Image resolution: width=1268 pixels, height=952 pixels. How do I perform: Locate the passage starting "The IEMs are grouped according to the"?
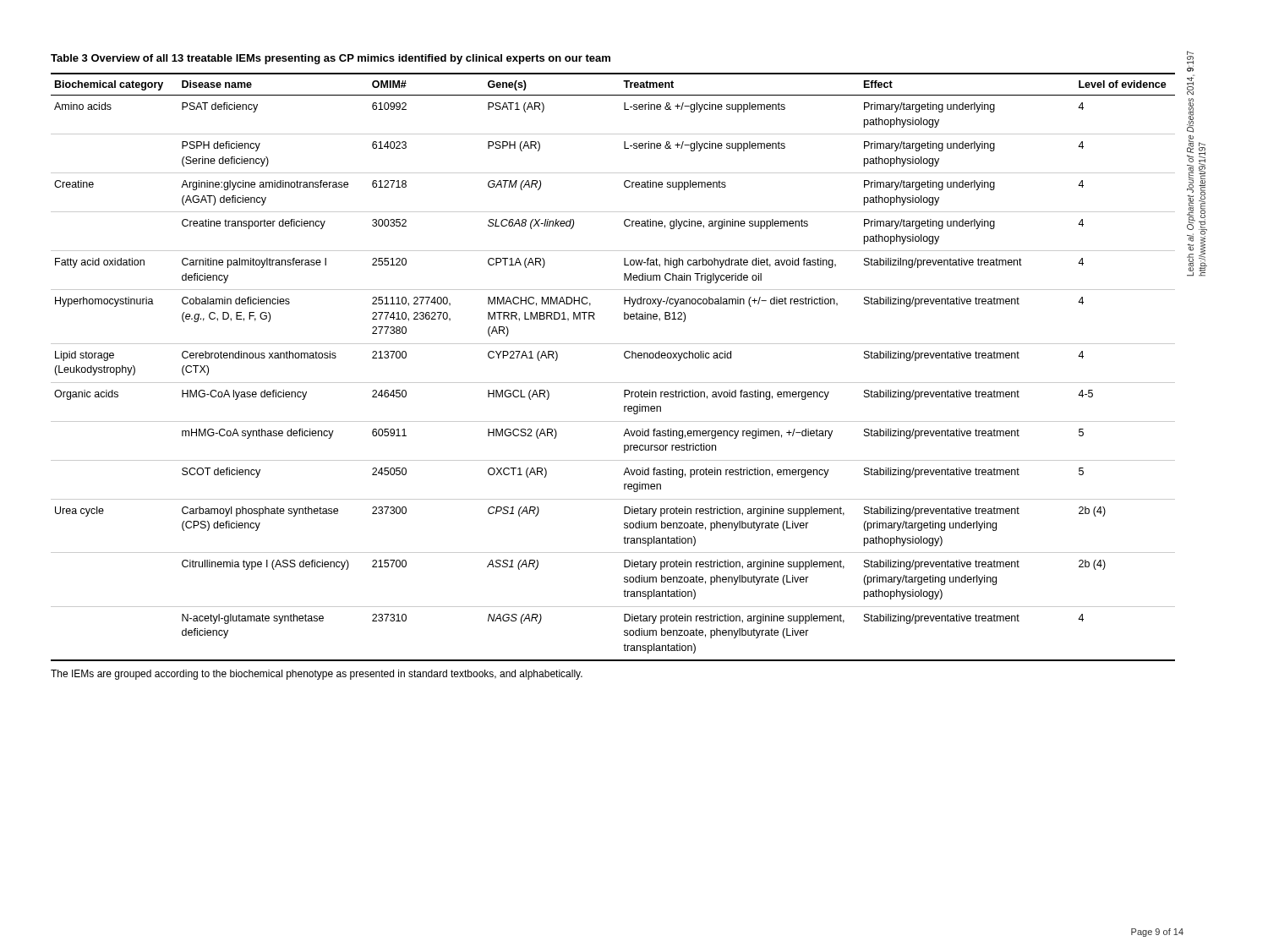click(x=317, y=674)
